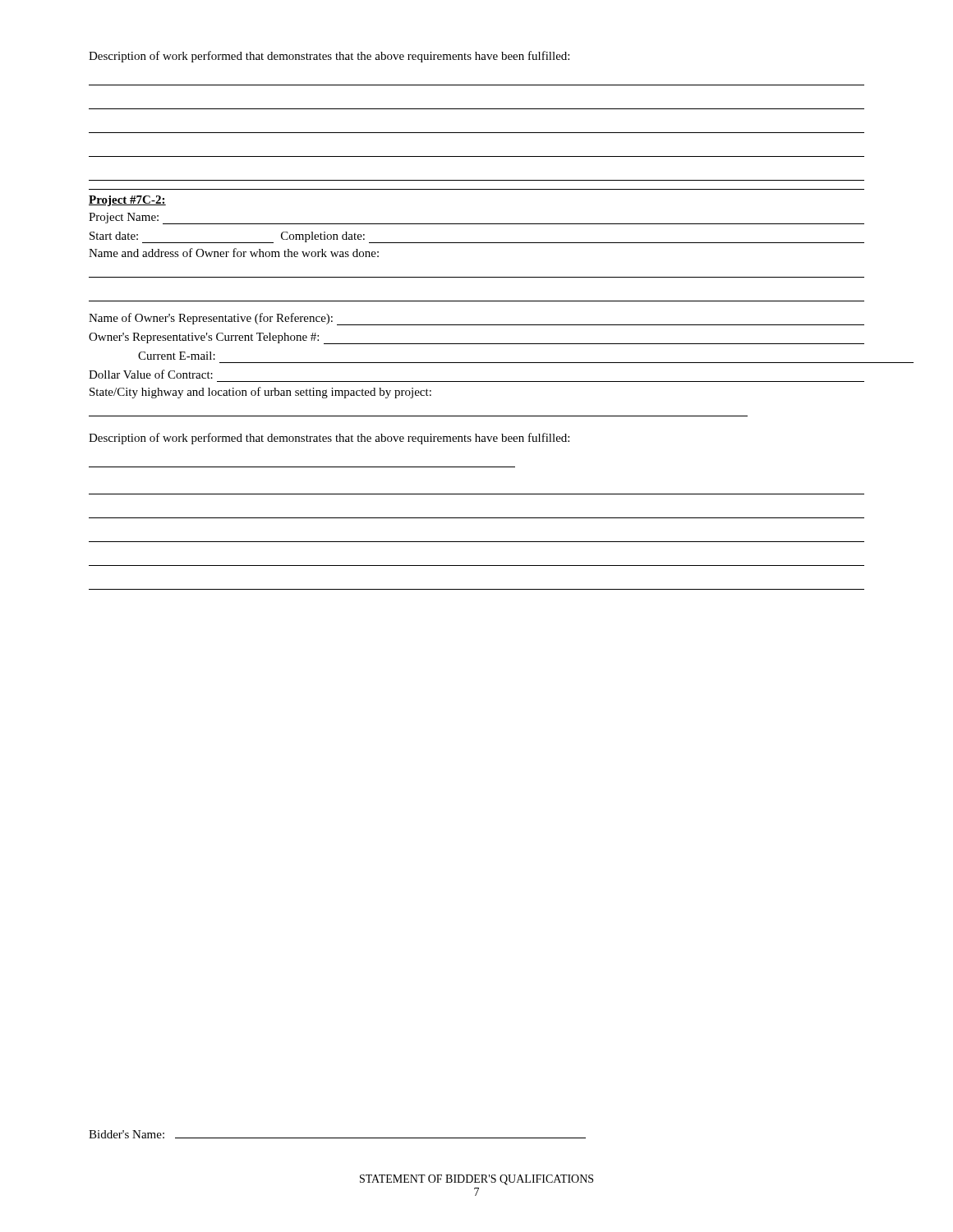Screen dimensions: 1232x953
Task: Select the region starting "Bidder's Name:"
Action: tap(337, 1132)
